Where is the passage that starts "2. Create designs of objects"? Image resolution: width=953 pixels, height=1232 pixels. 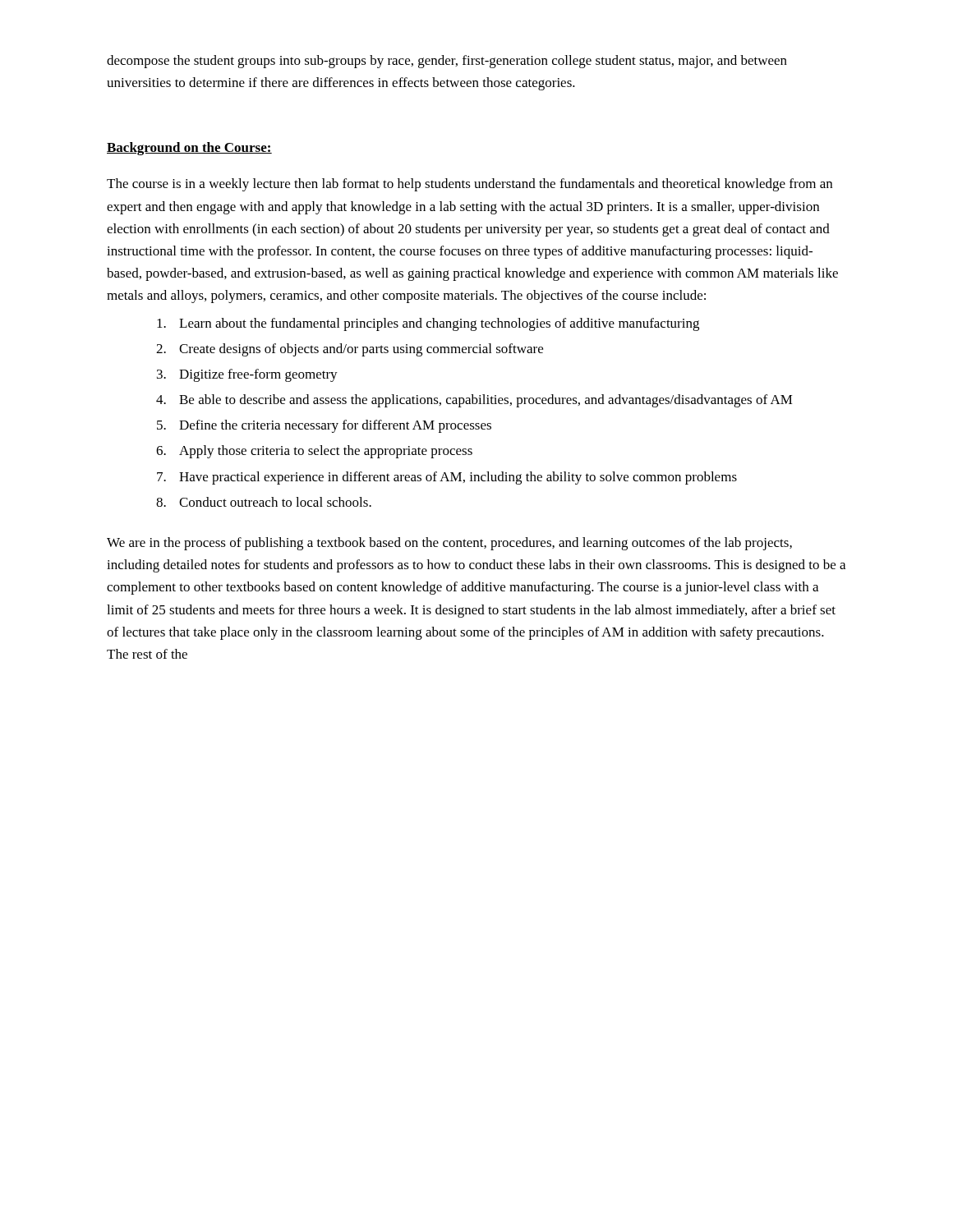coord(501,348)
